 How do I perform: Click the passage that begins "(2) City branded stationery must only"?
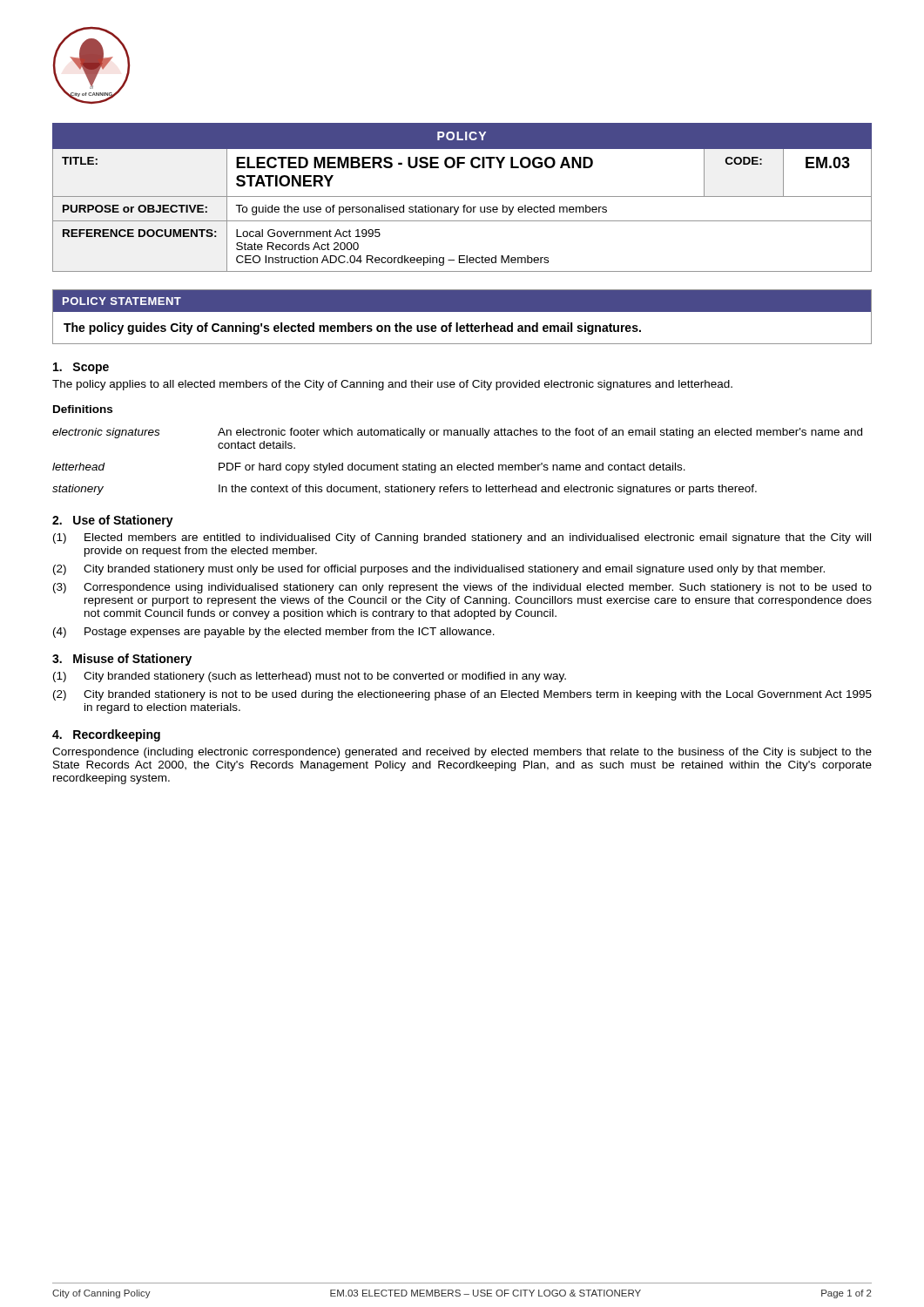(x=462, y=569)
